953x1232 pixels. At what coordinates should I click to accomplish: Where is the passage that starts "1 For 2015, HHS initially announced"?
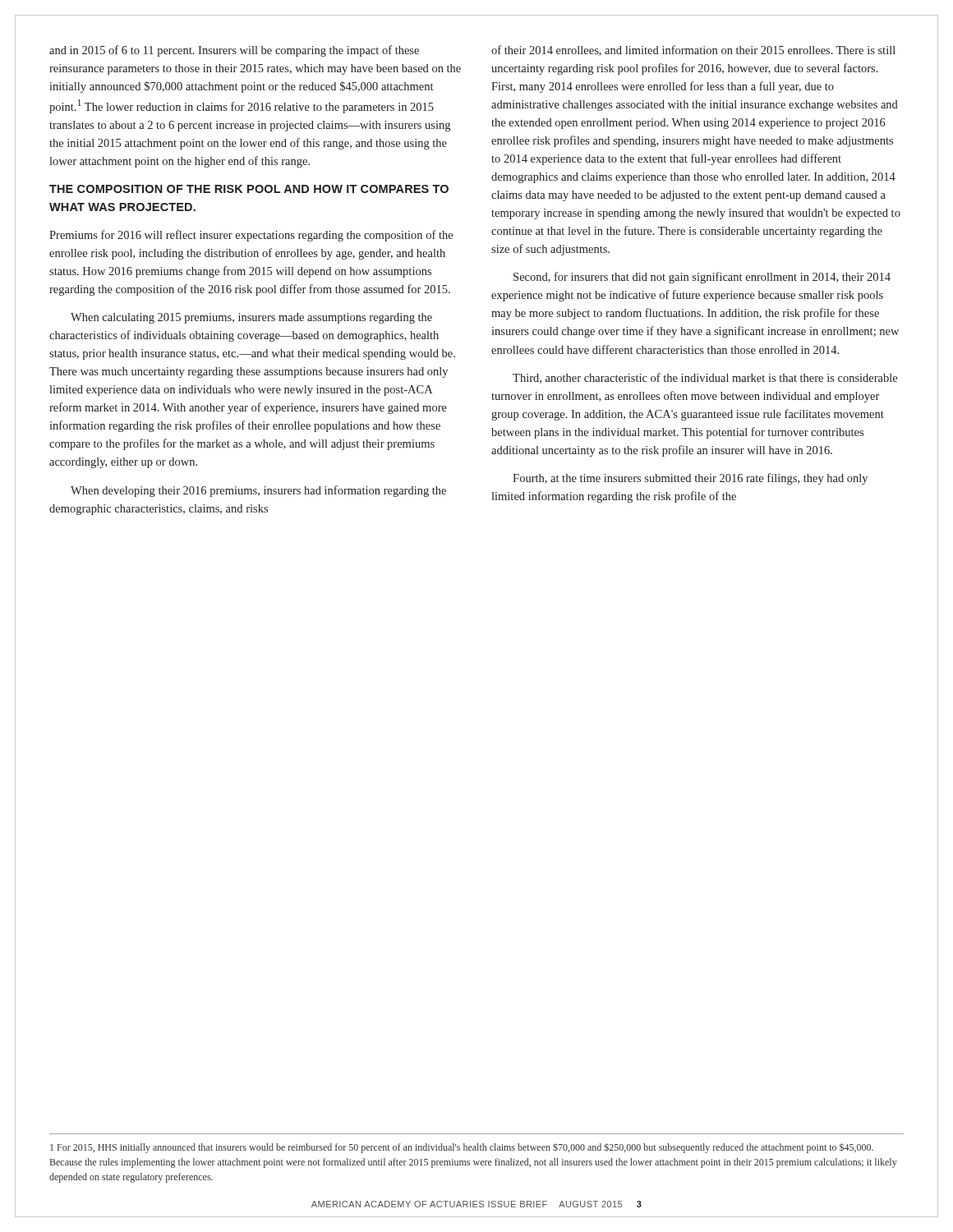pos(473,1162)
